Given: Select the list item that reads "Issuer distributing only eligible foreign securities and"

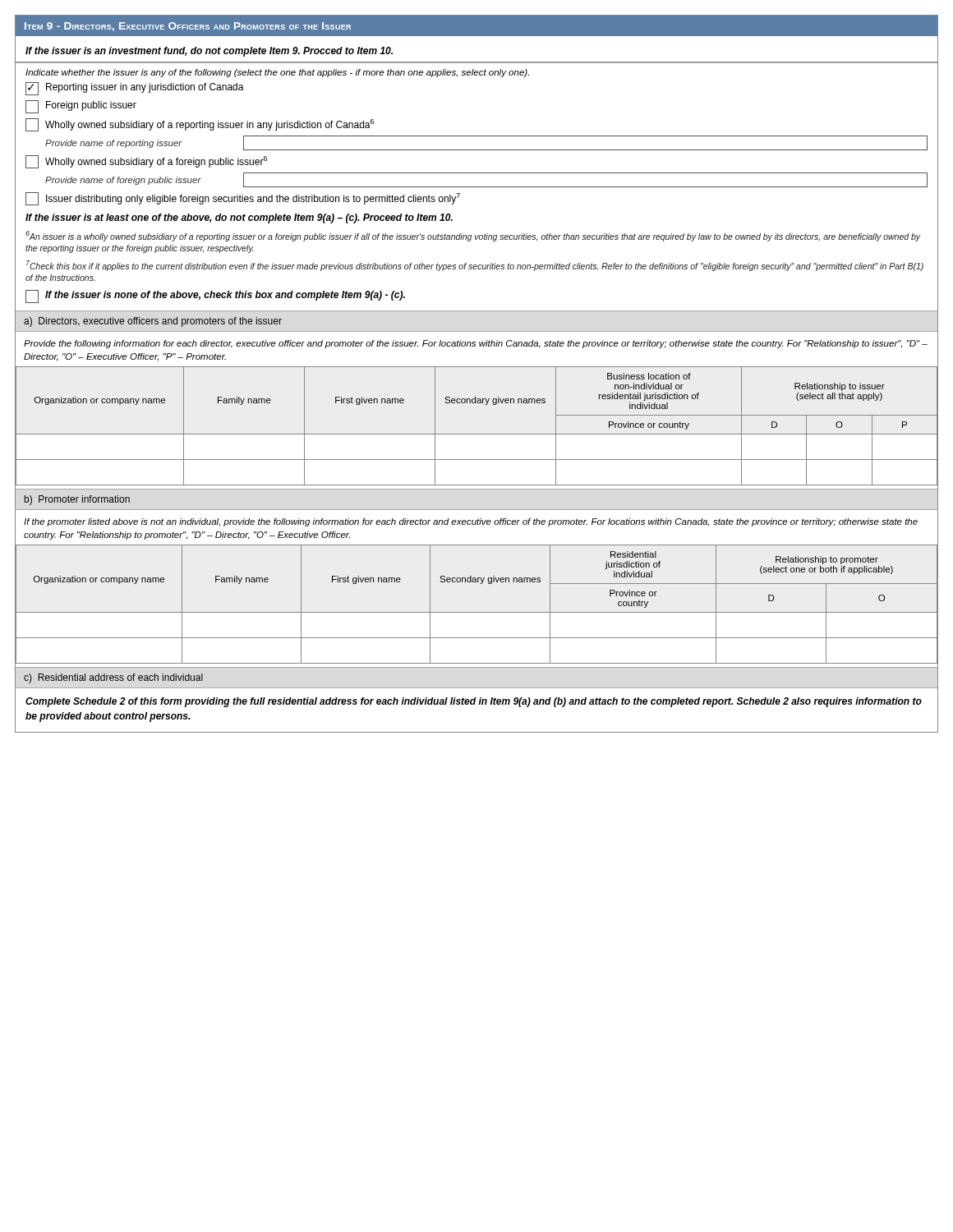Looking at the screenshot, I should click(x=243, y=198).
